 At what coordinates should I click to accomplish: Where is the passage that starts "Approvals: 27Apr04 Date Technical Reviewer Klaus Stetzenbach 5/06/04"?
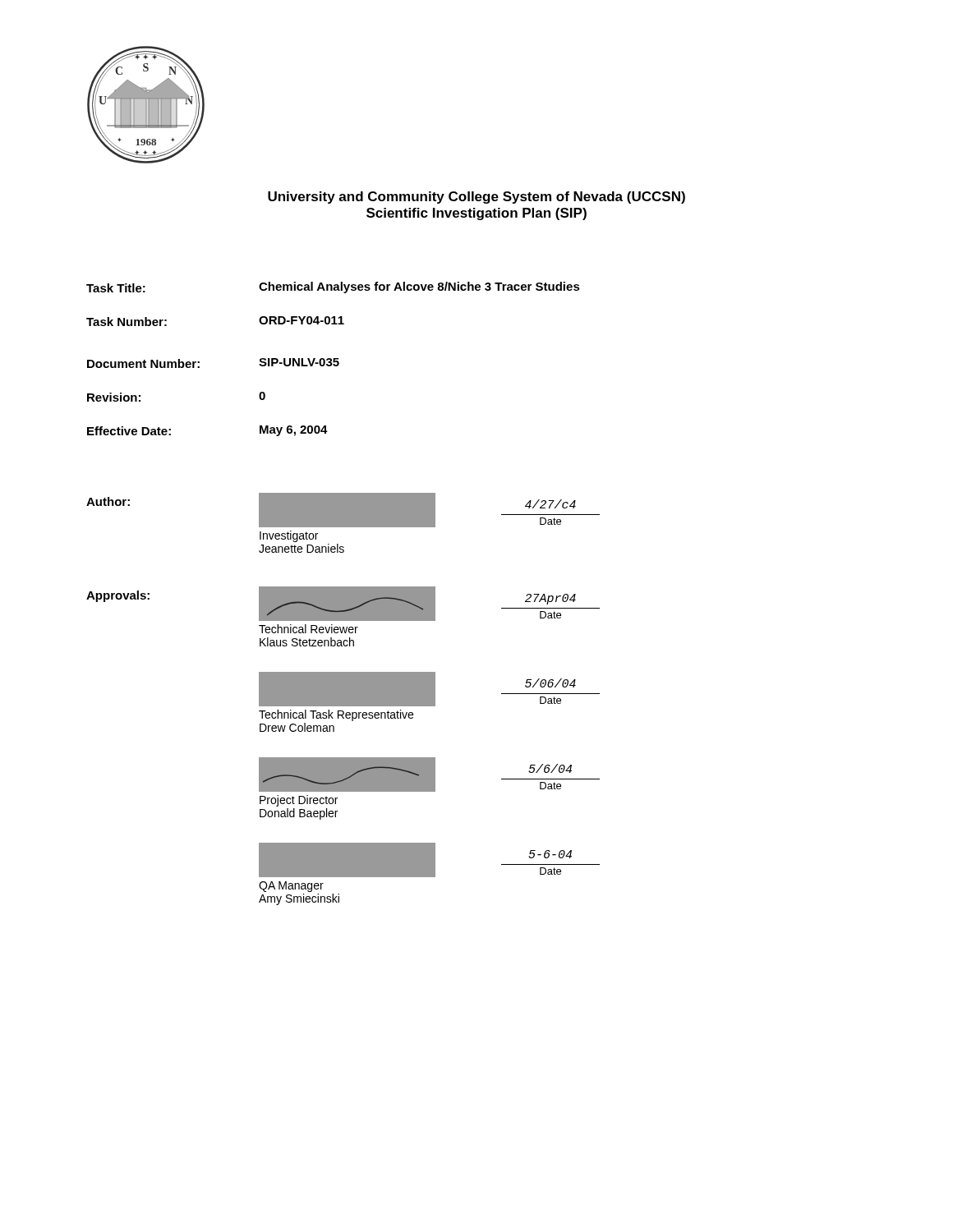[343, 604]
